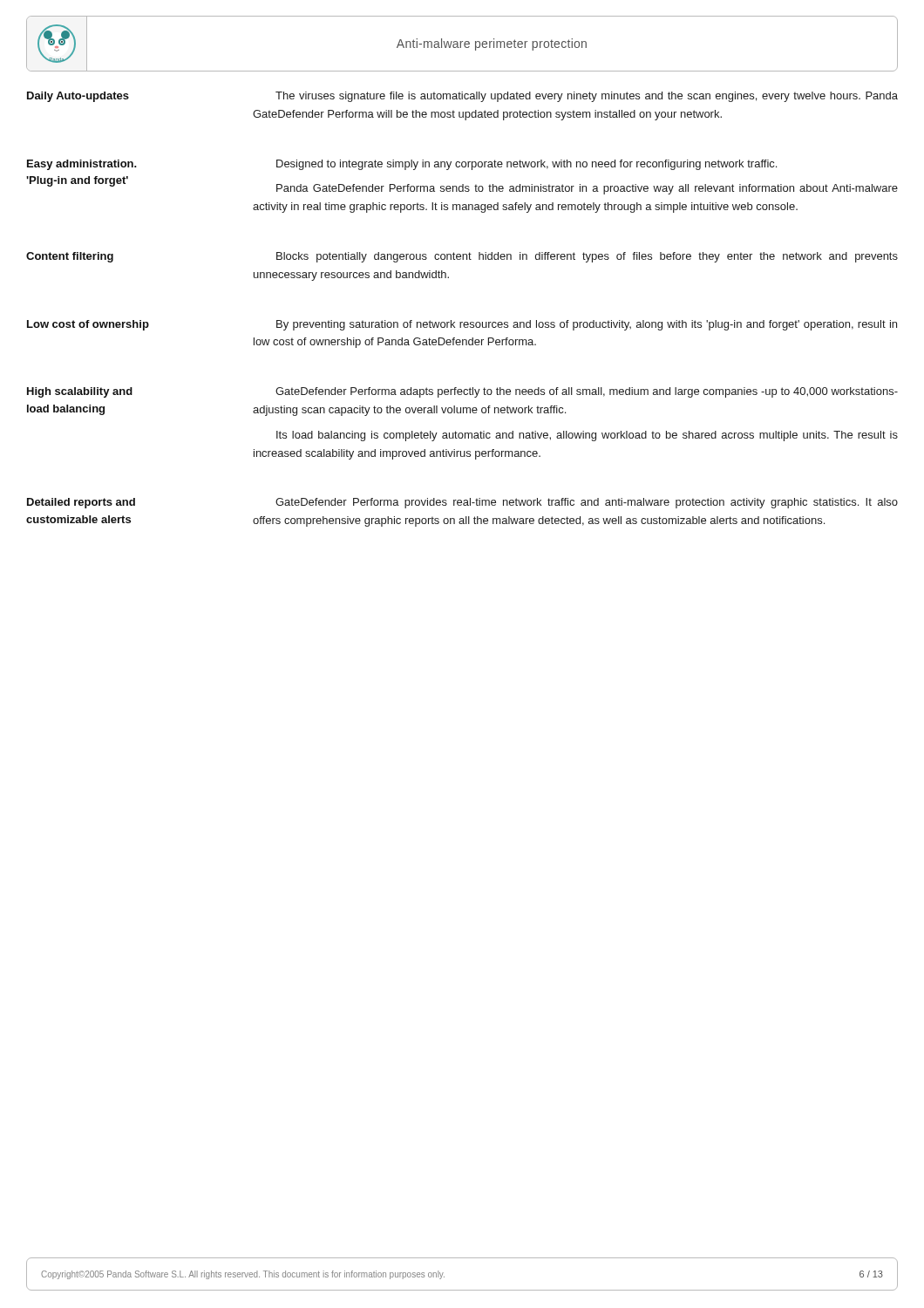
Task: Where is the passage that starts "By preventing saturation of"?
Action: click(x=575, y=333)
